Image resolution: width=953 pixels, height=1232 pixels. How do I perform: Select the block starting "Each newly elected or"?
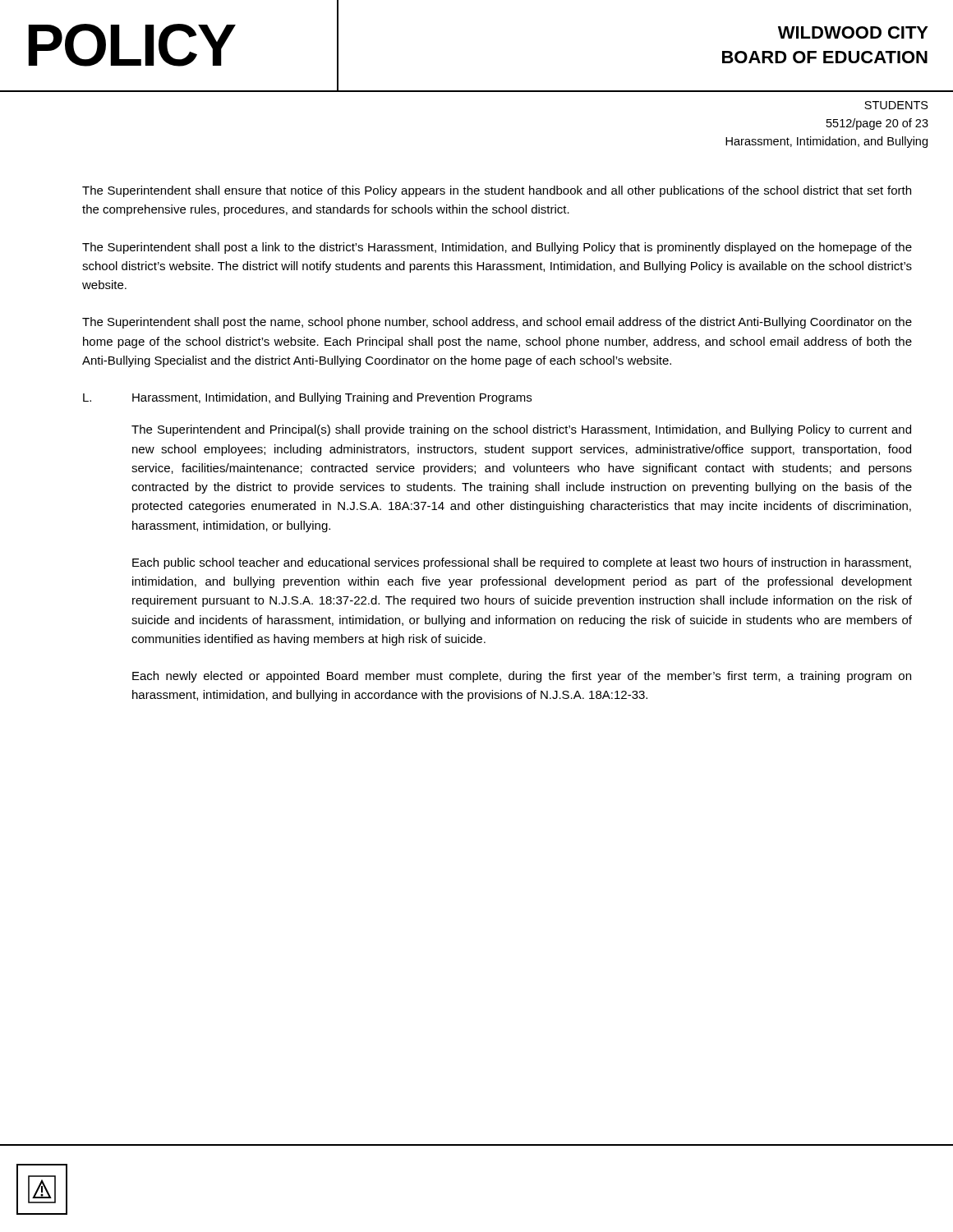click(x=522, y=685)
